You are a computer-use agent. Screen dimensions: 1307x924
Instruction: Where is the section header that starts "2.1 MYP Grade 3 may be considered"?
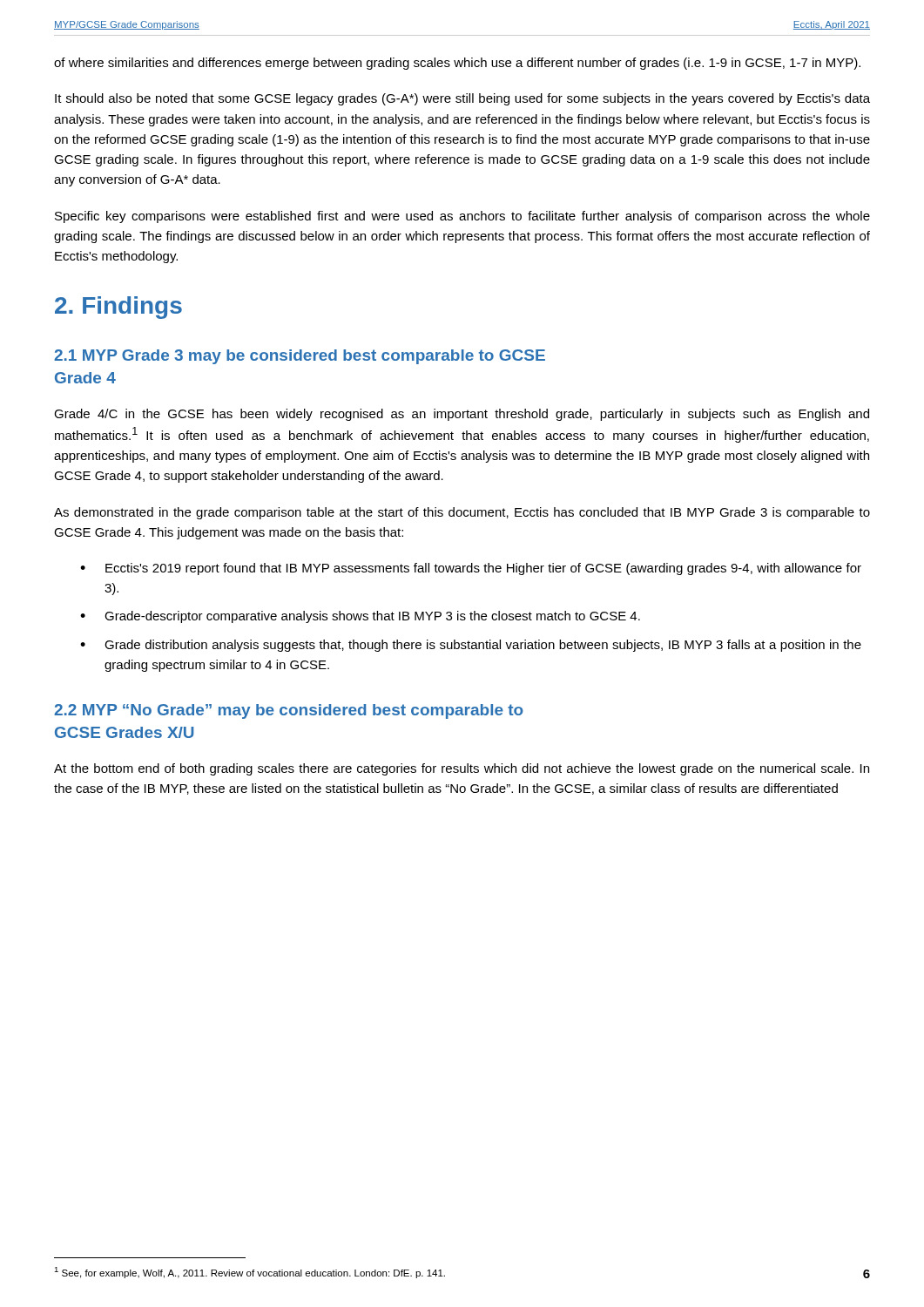click(x=300, y=366)
